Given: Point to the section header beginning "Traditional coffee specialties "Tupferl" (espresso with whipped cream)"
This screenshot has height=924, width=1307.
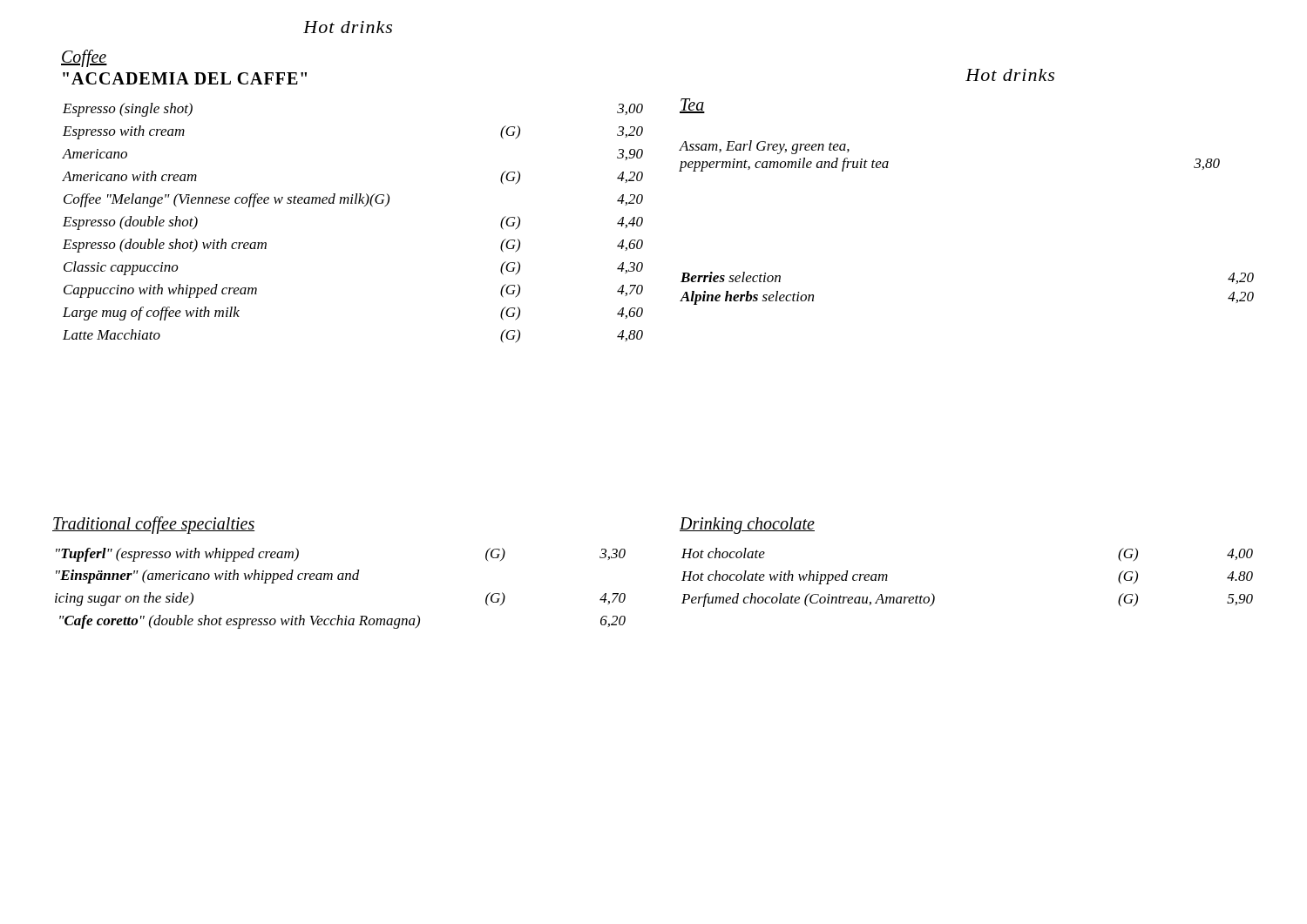Looking at the screenshot, I should [340, 573].
